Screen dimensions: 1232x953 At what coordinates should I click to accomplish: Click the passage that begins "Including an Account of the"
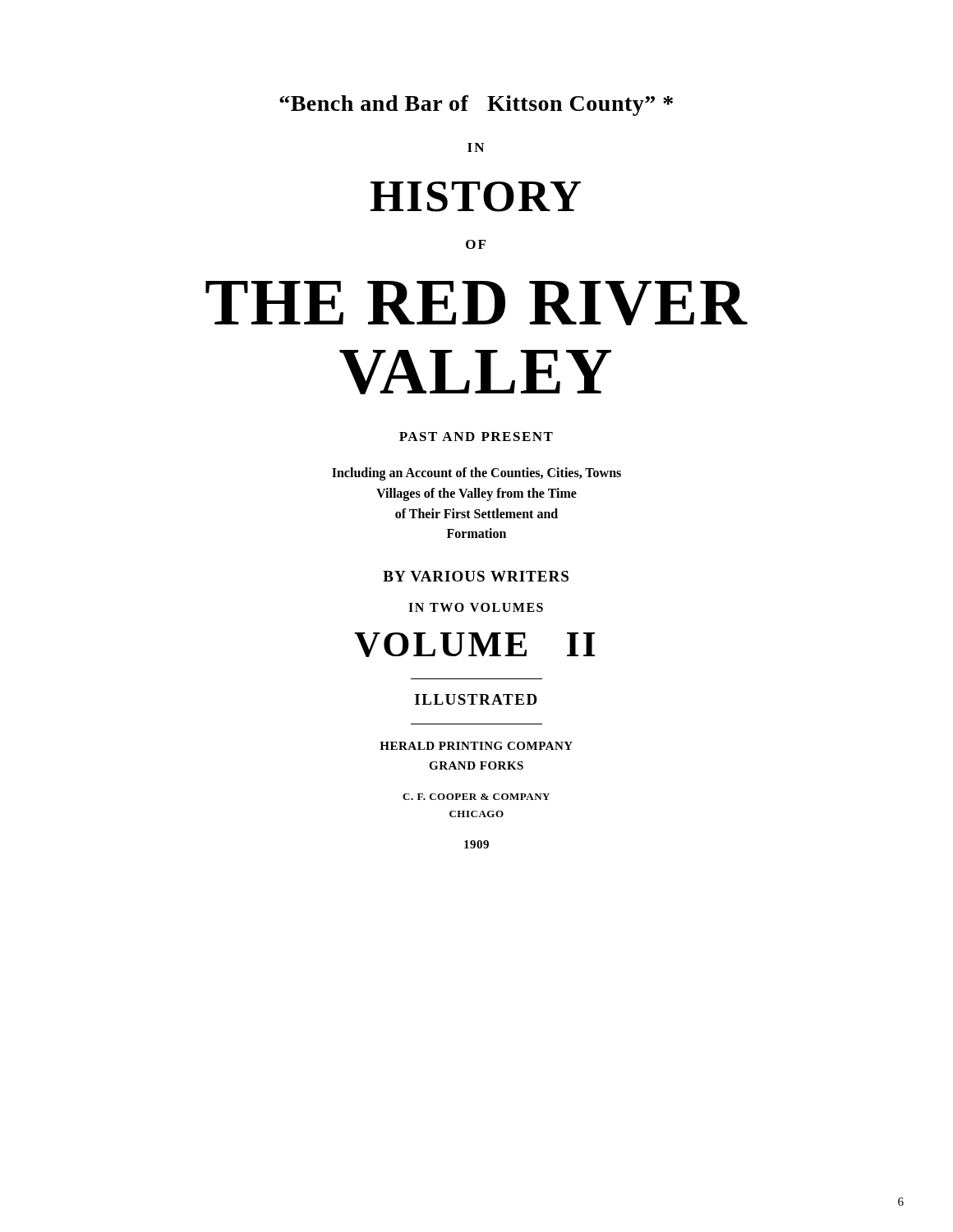476,503
